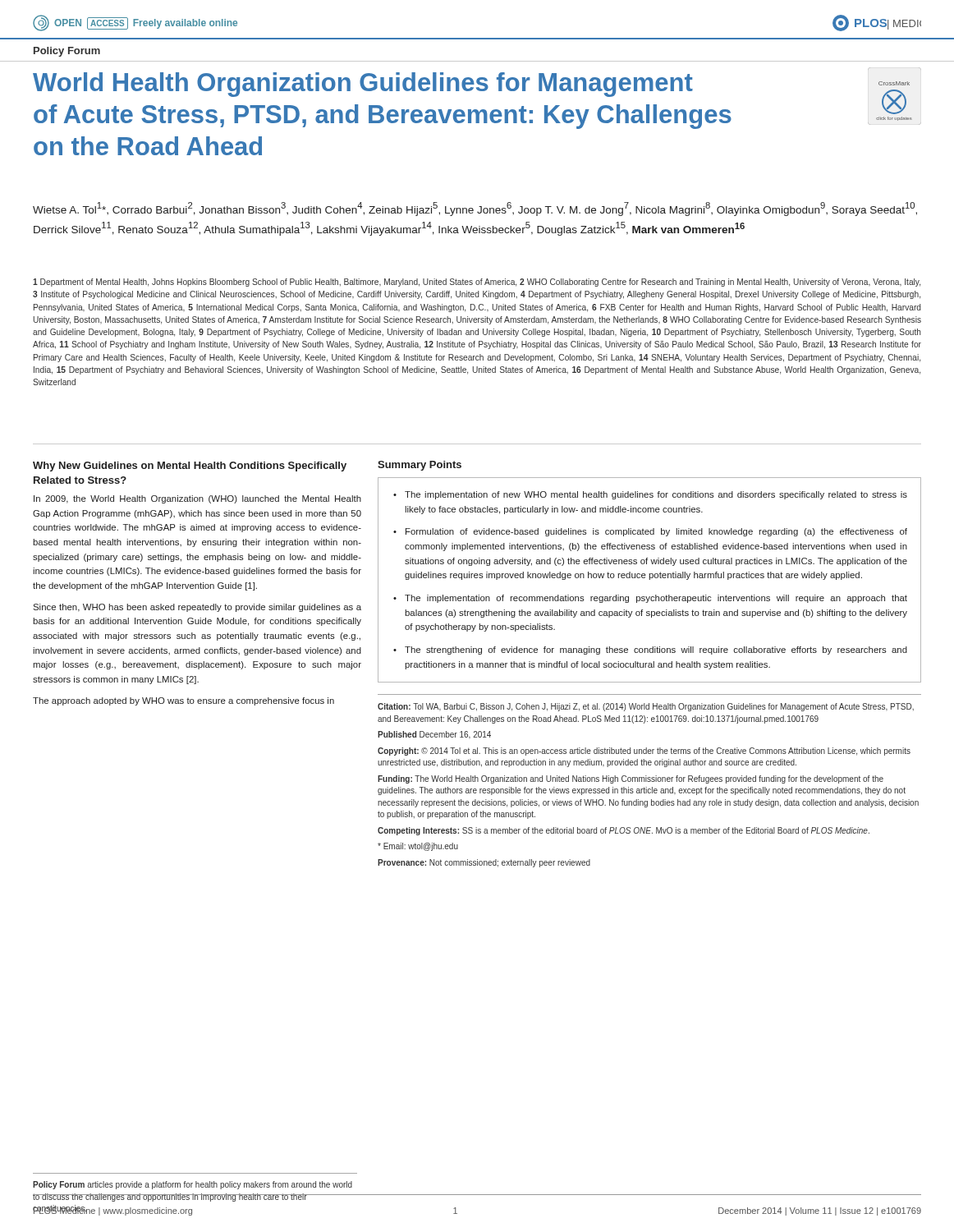
Task: Locate the text block that says "Competing Interests: SS is a member"
Action: pyautogui.click(x=624, y=831)
